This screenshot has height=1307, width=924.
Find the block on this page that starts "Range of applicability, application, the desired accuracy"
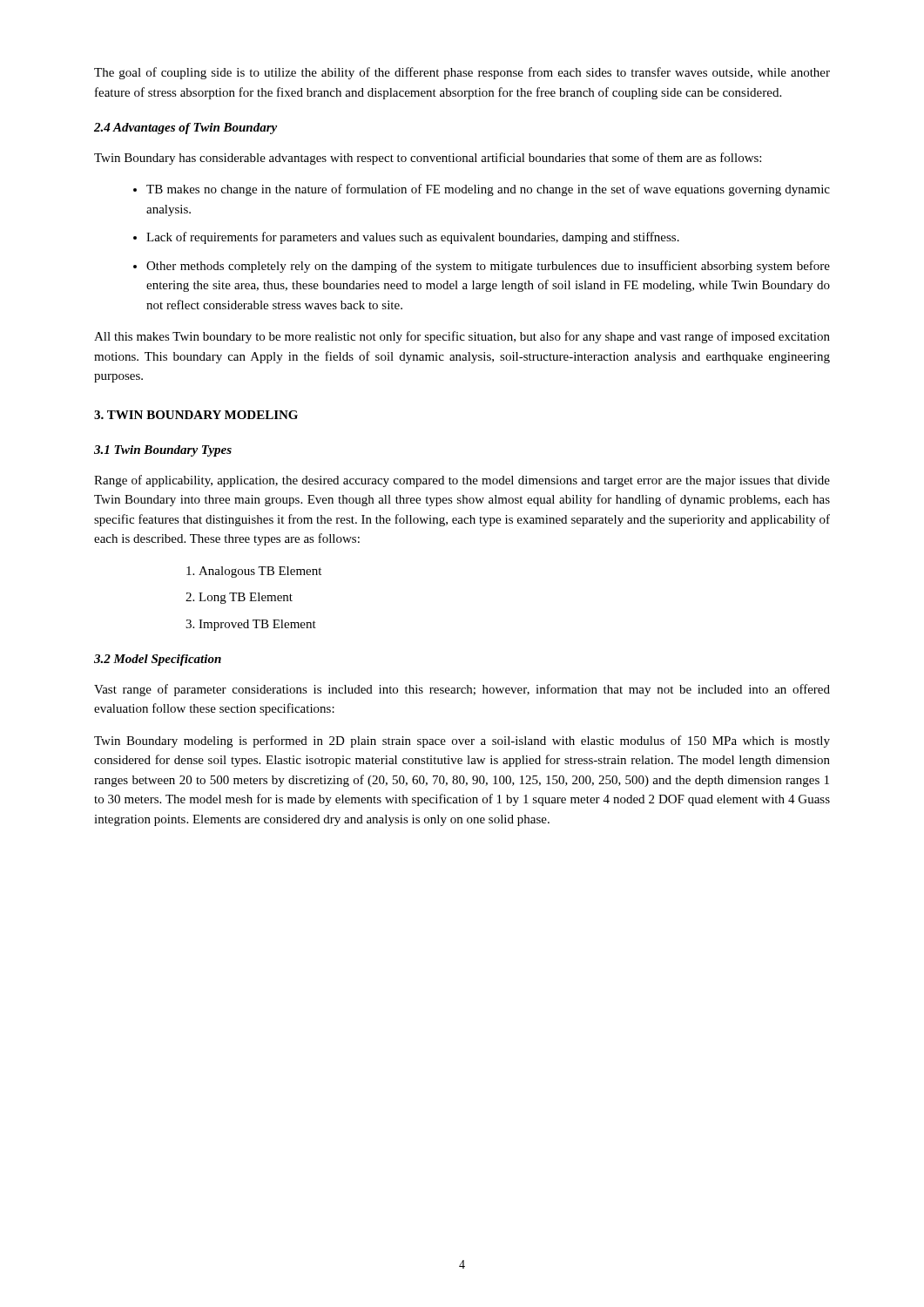[x=462, y=509]
